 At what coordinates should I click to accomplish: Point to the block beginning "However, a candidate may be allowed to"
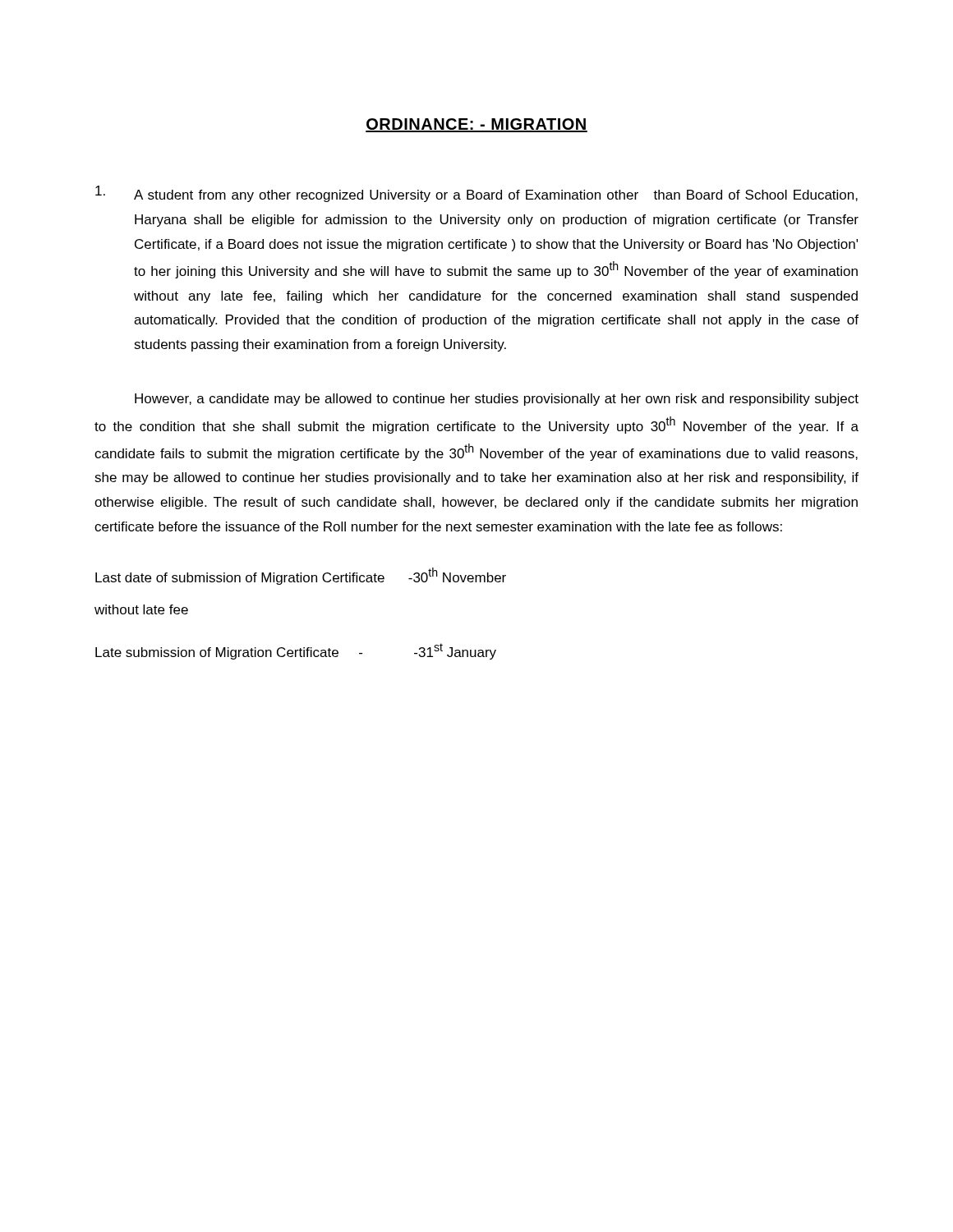click(476, 463)
